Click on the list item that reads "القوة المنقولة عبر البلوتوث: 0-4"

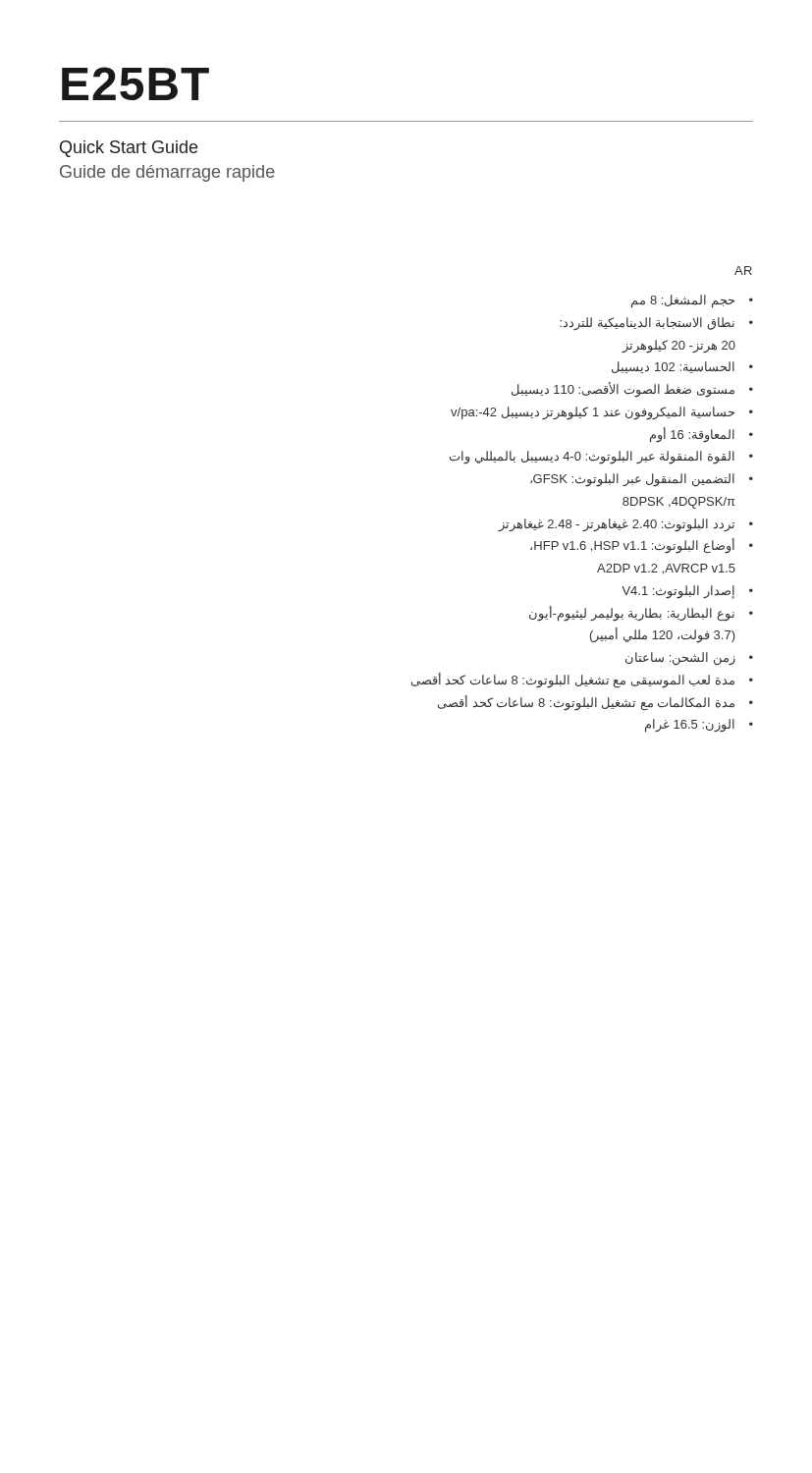[592, 456]
